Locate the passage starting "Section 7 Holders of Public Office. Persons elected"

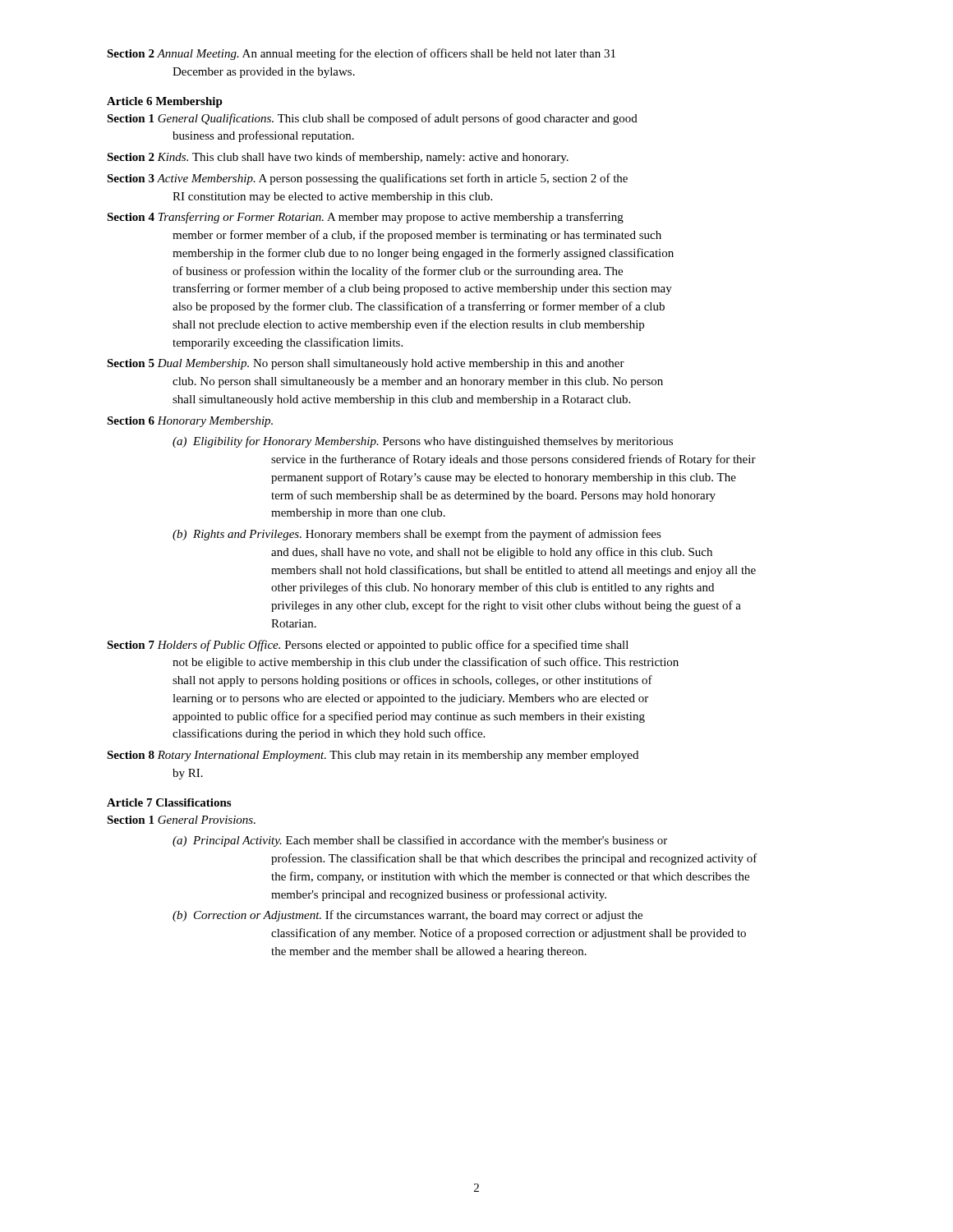[x=476, y=690]
